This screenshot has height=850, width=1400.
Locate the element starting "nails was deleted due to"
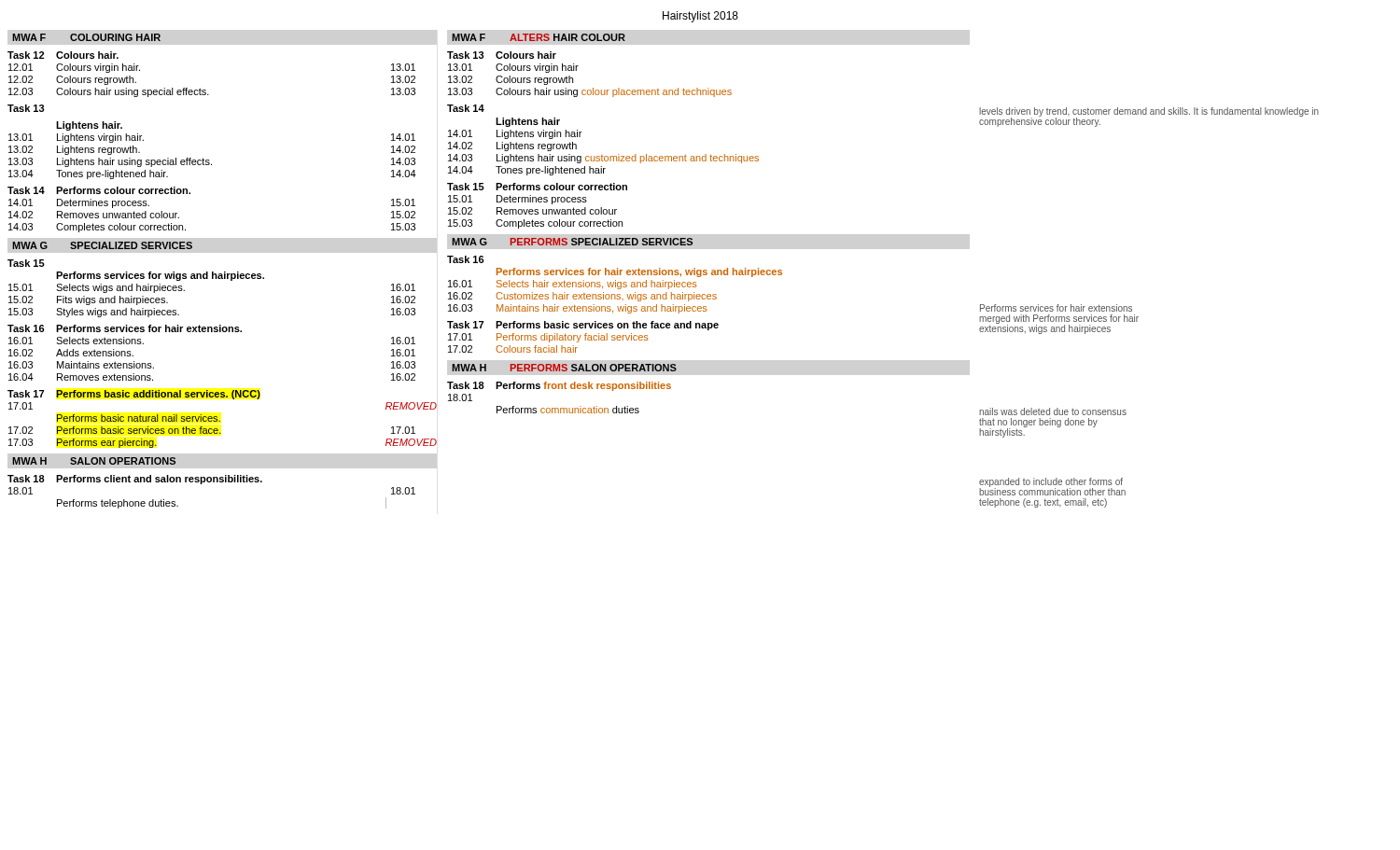pyautogui.click(x=1053, y=422)
